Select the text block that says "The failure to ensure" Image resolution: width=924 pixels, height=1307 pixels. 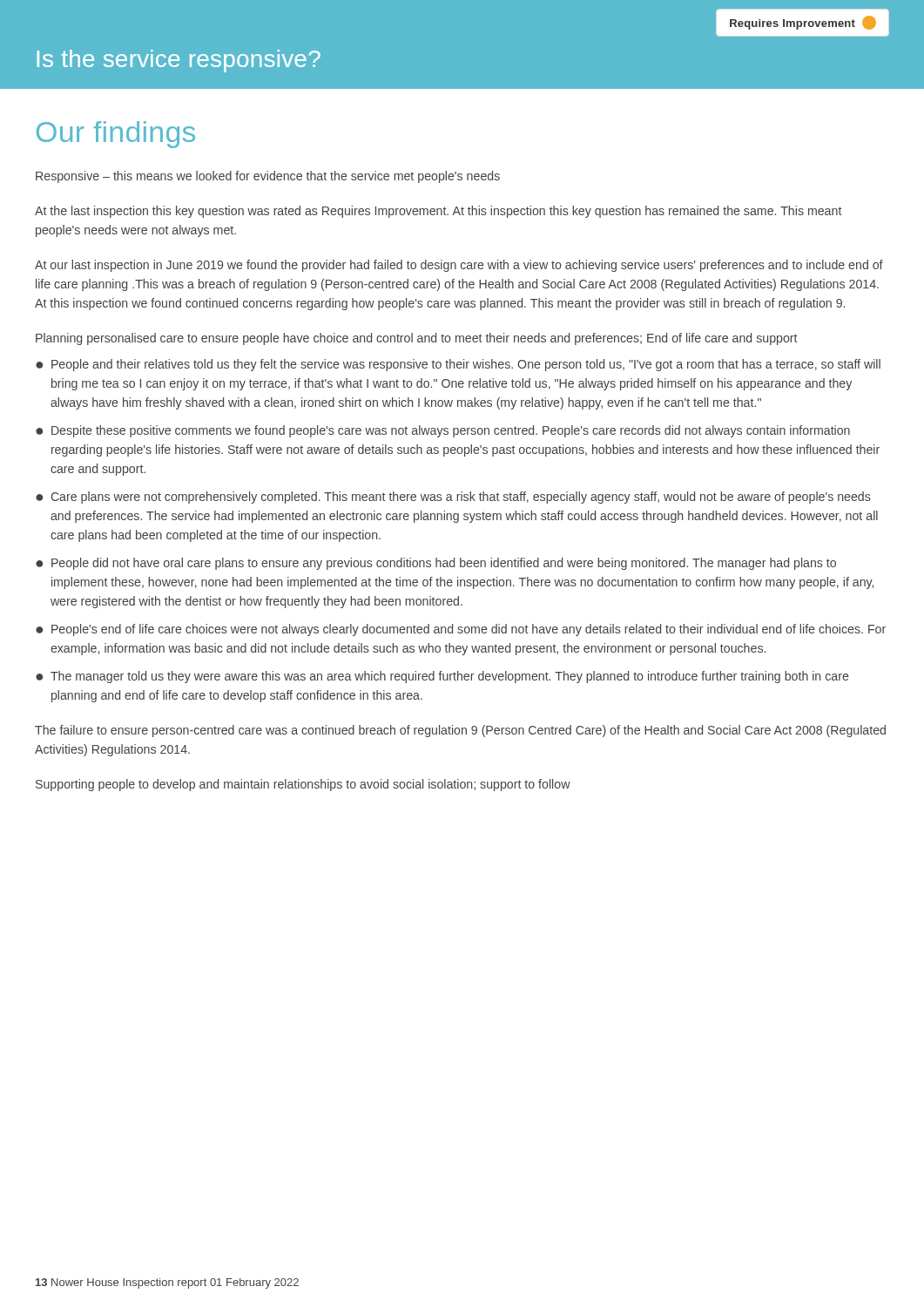click(x=461, y=740)
